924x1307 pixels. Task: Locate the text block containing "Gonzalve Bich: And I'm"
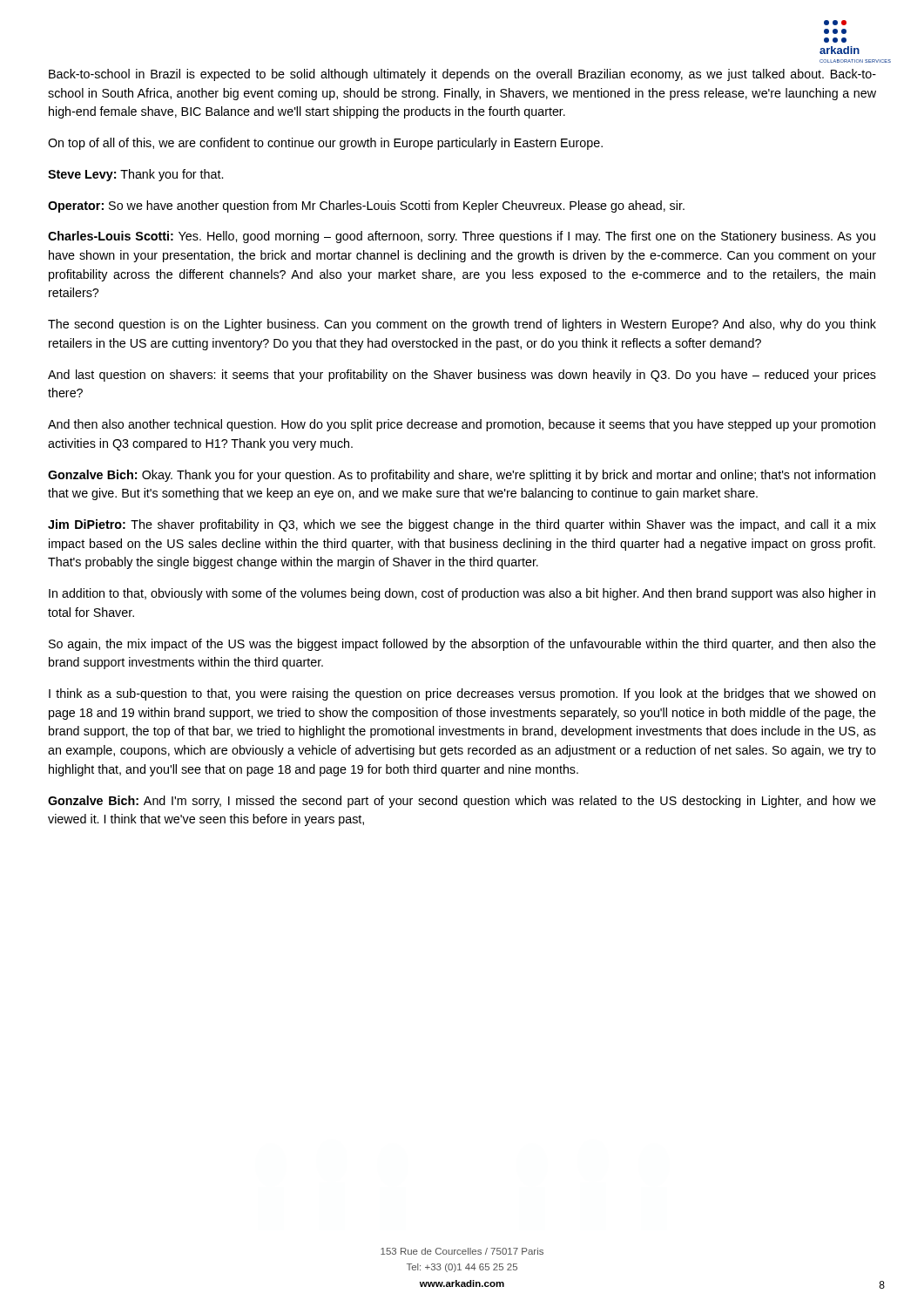(x=462, y=810)
